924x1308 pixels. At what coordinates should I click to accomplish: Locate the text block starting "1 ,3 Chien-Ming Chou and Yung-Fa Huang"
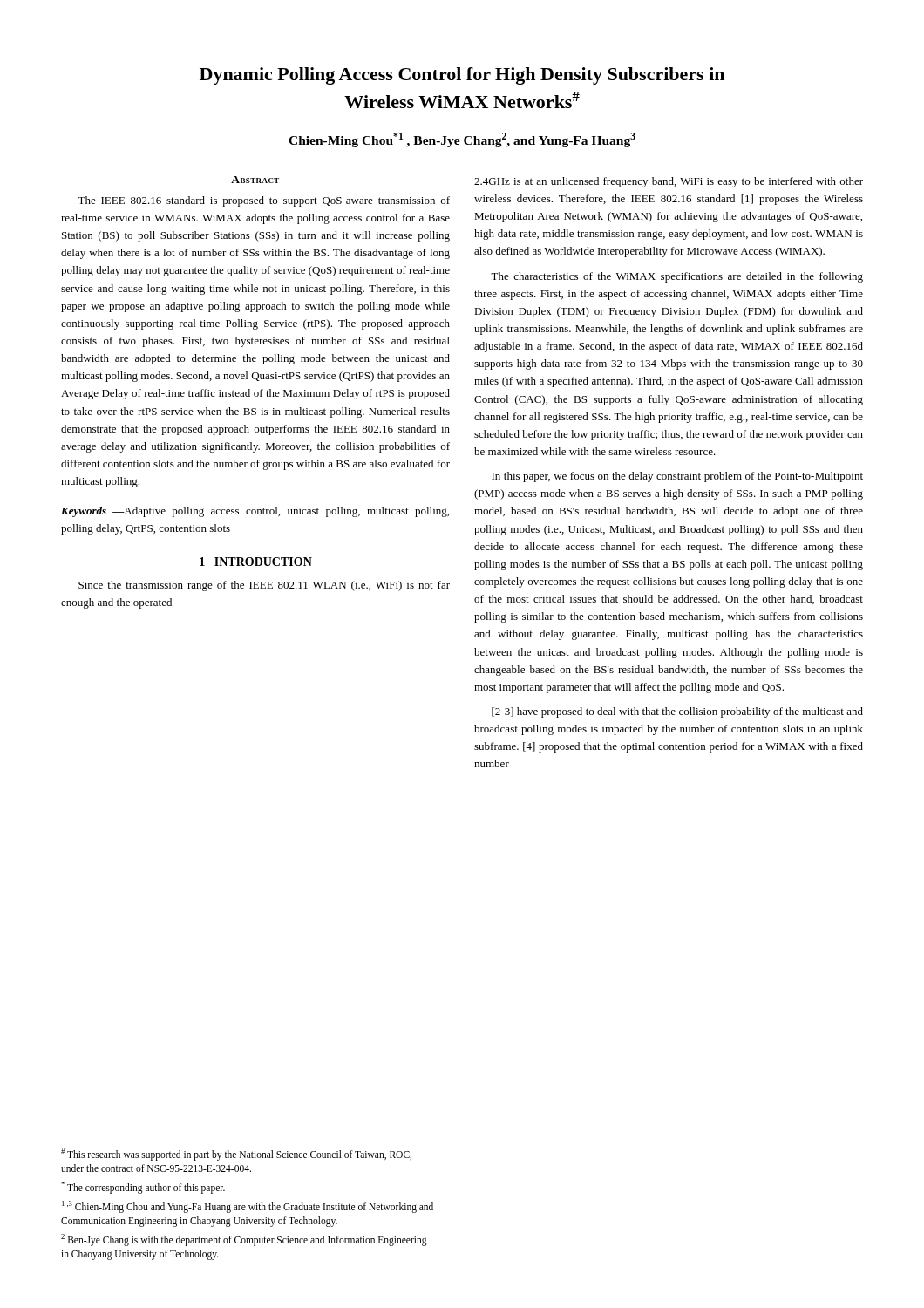247,1212
